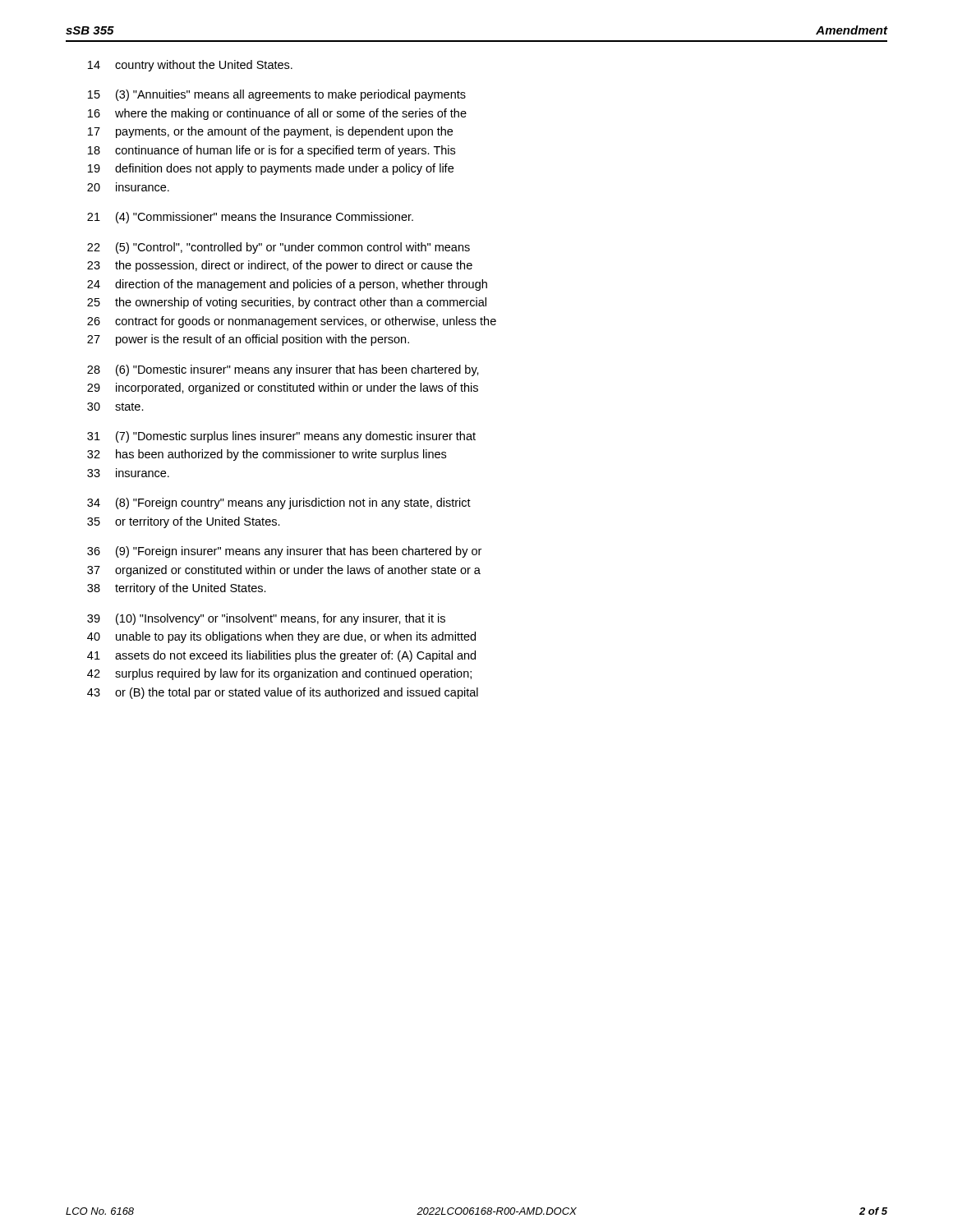Viewport: 953px width, 1232px height.
Task: Point to the region starting "39 (10) "Insolvency""
Action: coord(476,655)
